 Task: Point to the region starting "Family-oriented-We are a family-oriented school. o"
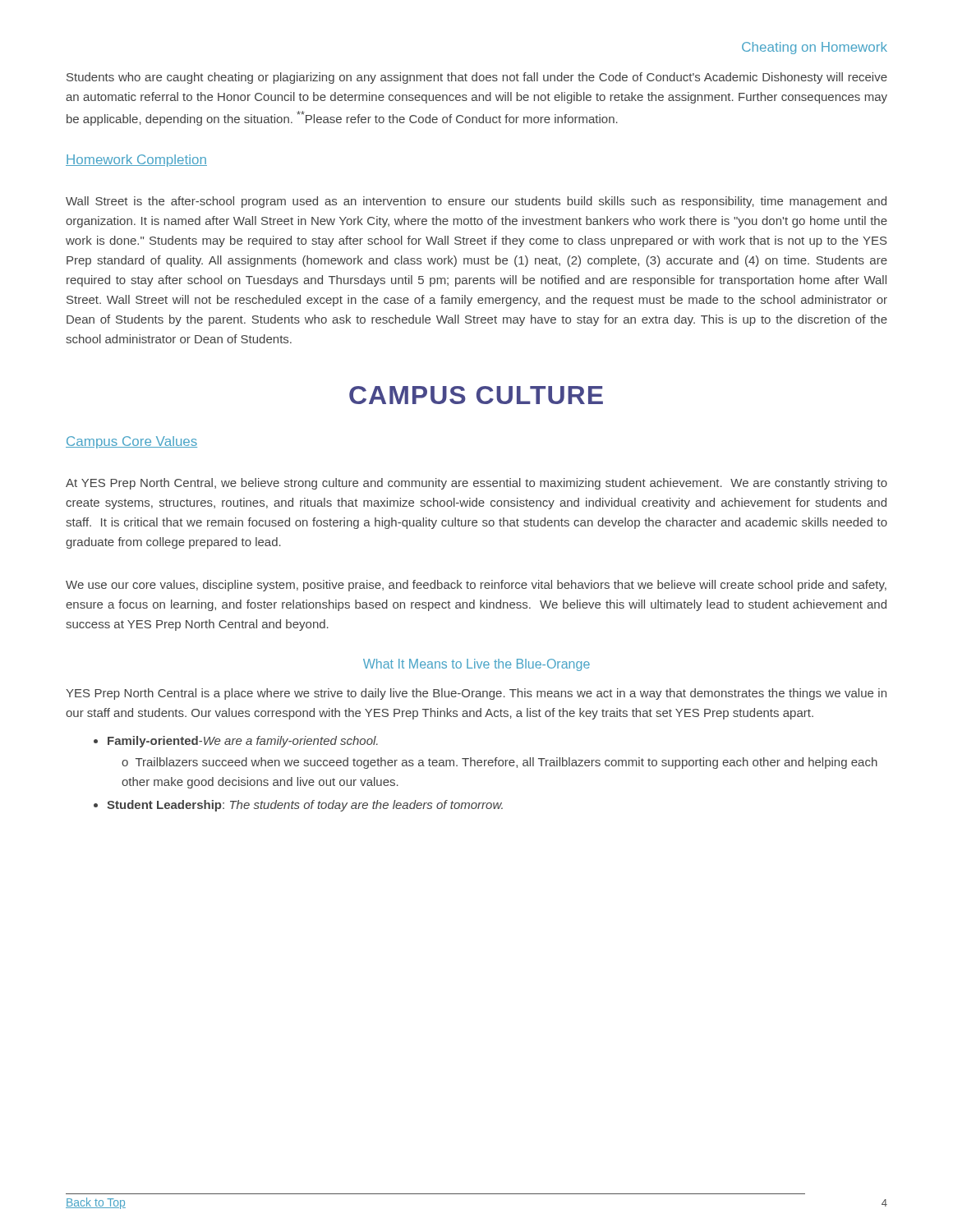[x=490, y=761]
